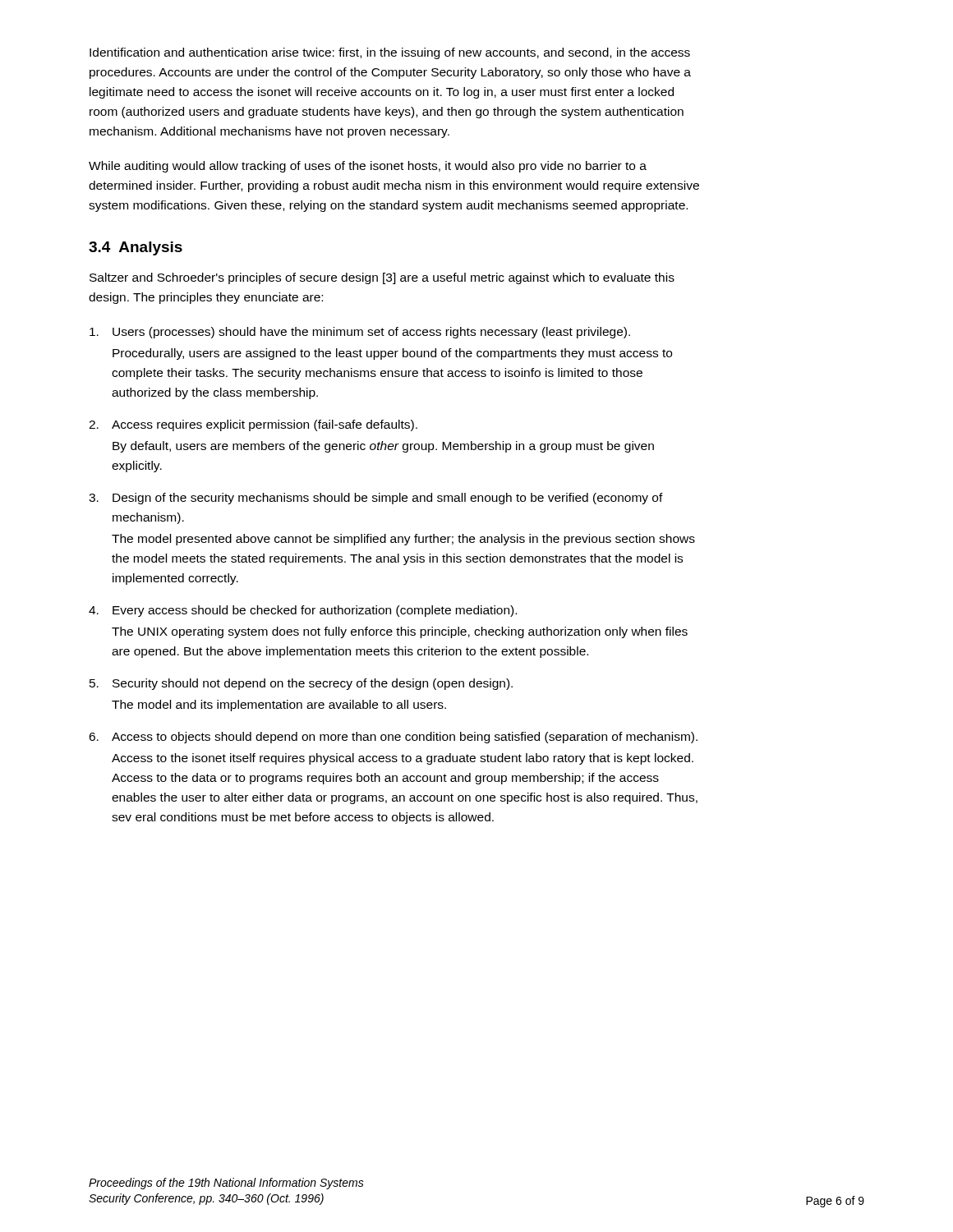The height and width of the screenshot is (1232, 953).
Task: Click the passage that begins "Saltzer and Schroeder's principles of secure design [3]"
Action: click(x=382, y=287)
